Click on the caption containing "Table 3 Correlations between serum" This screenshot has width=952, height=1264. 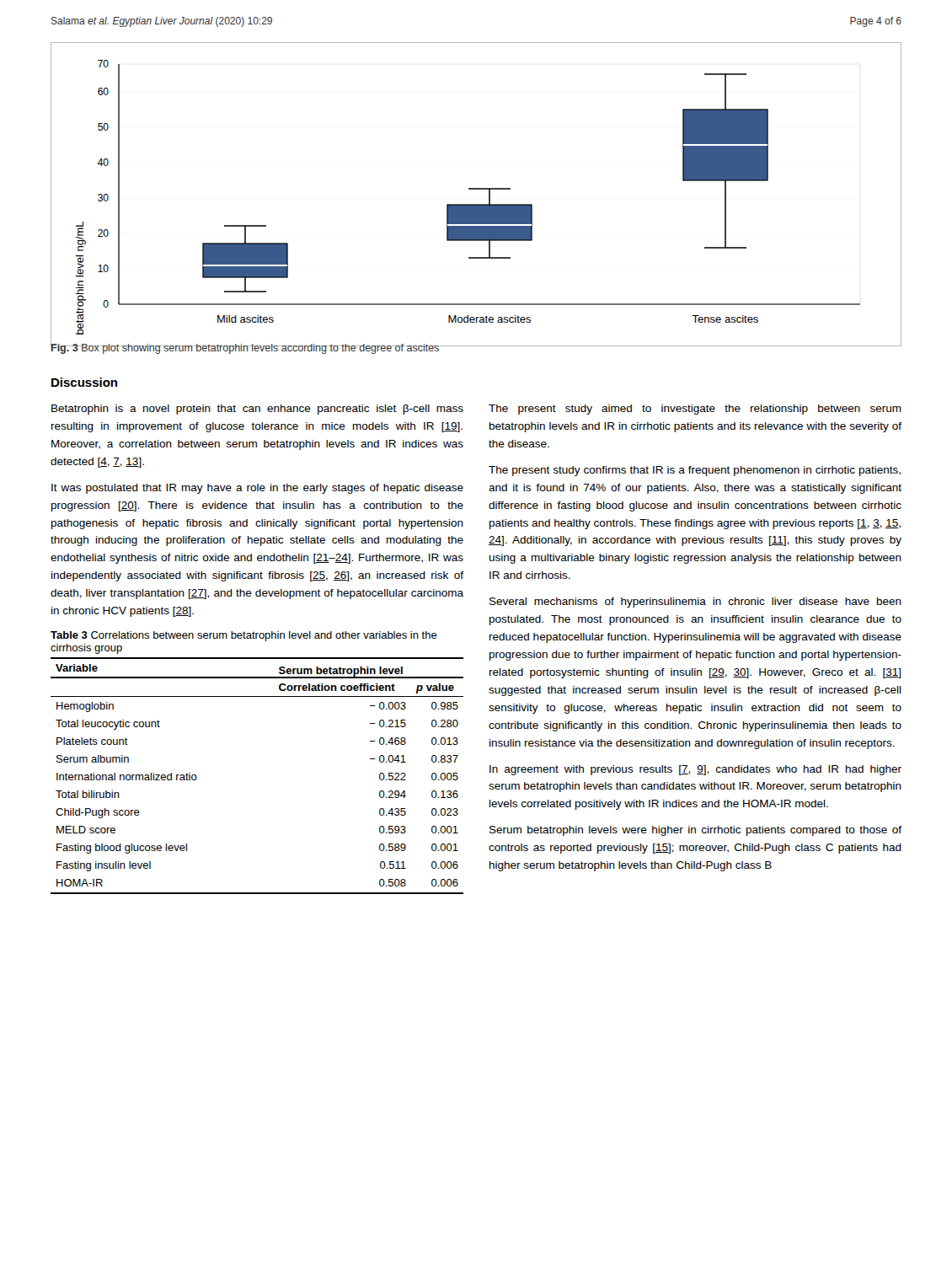point(244,641)
